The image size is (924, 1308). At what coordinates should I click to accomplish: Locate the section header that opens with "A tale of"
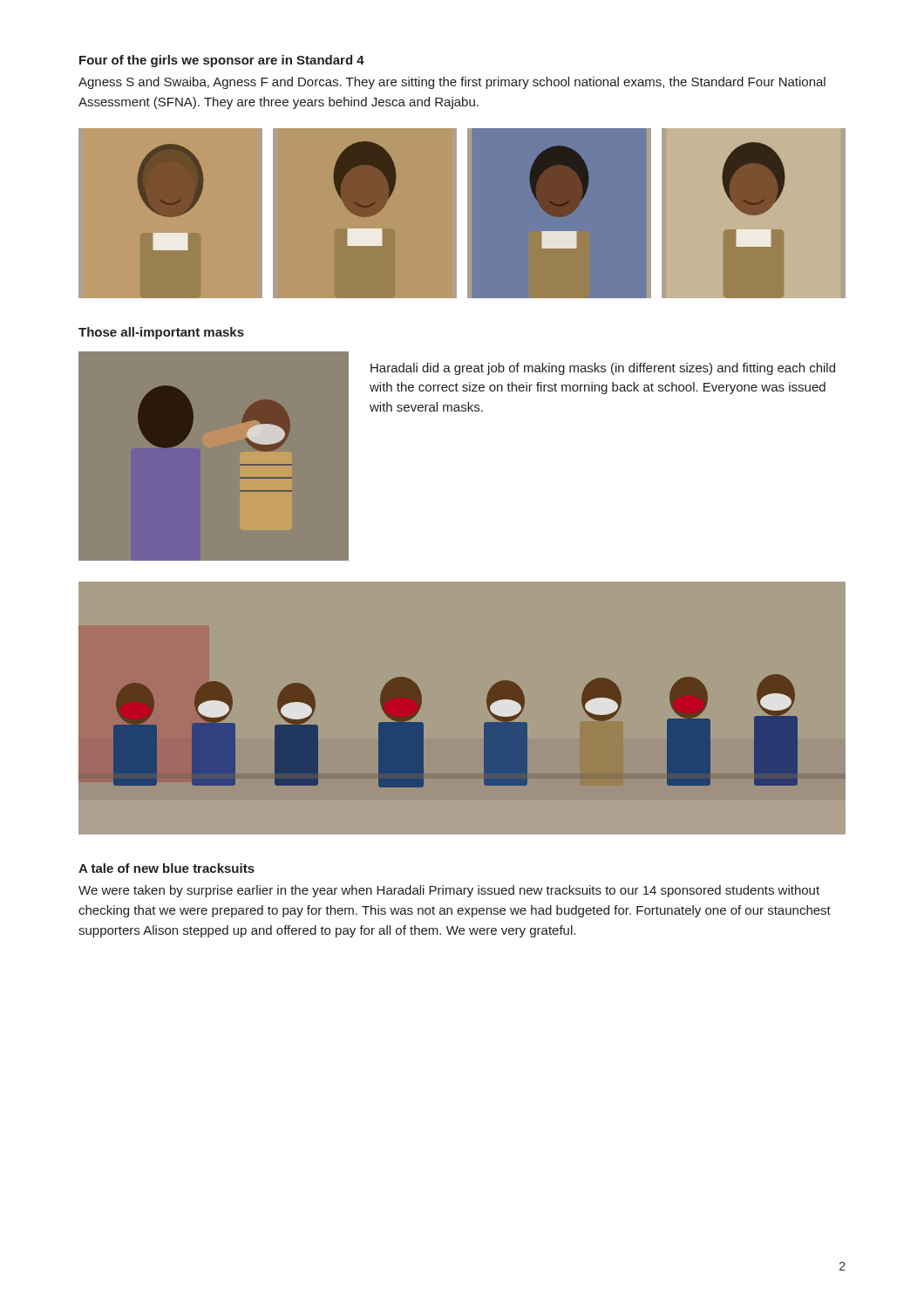point(167,868)
